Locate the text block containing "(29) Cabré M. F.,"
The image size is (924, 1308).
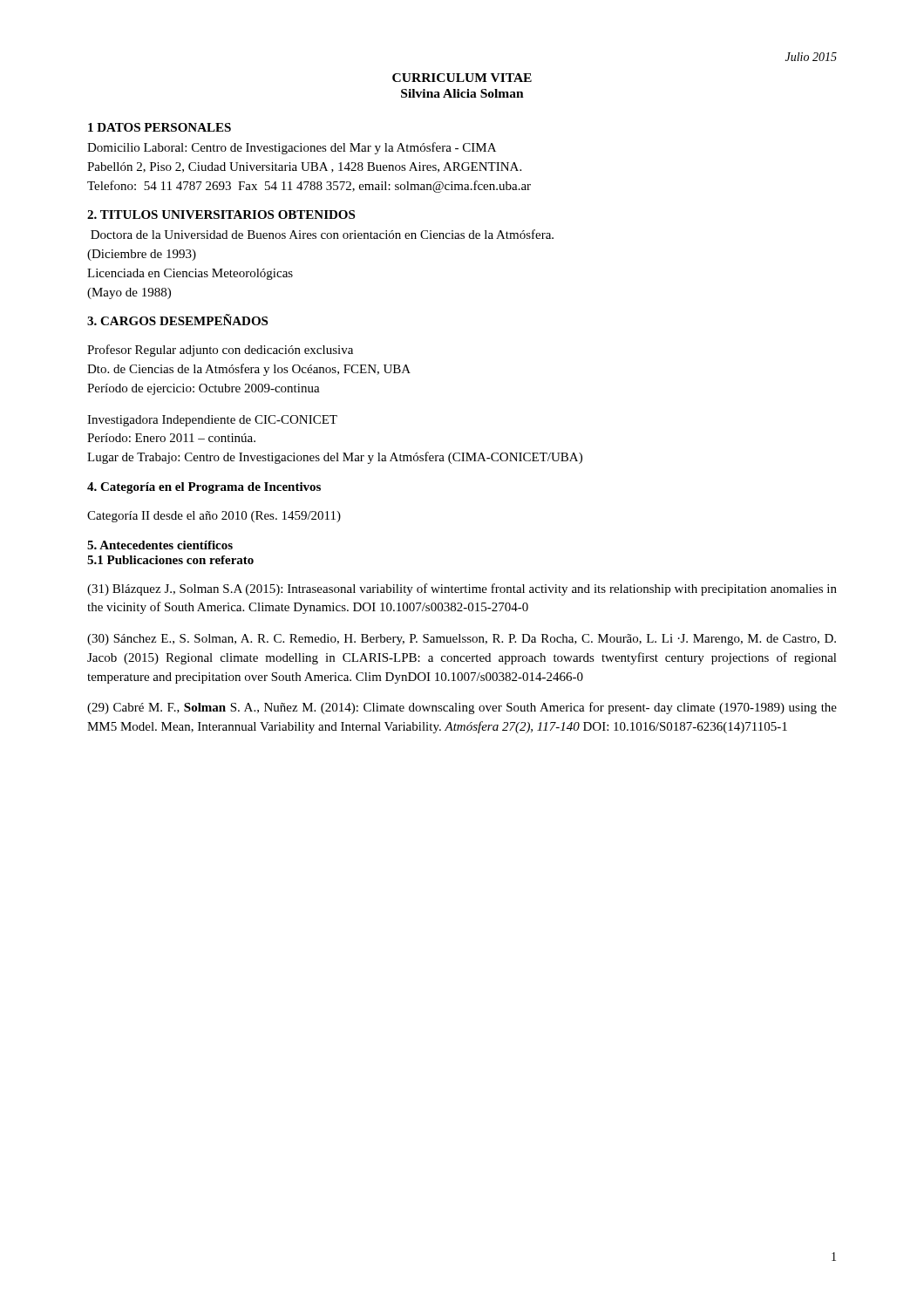462,717
